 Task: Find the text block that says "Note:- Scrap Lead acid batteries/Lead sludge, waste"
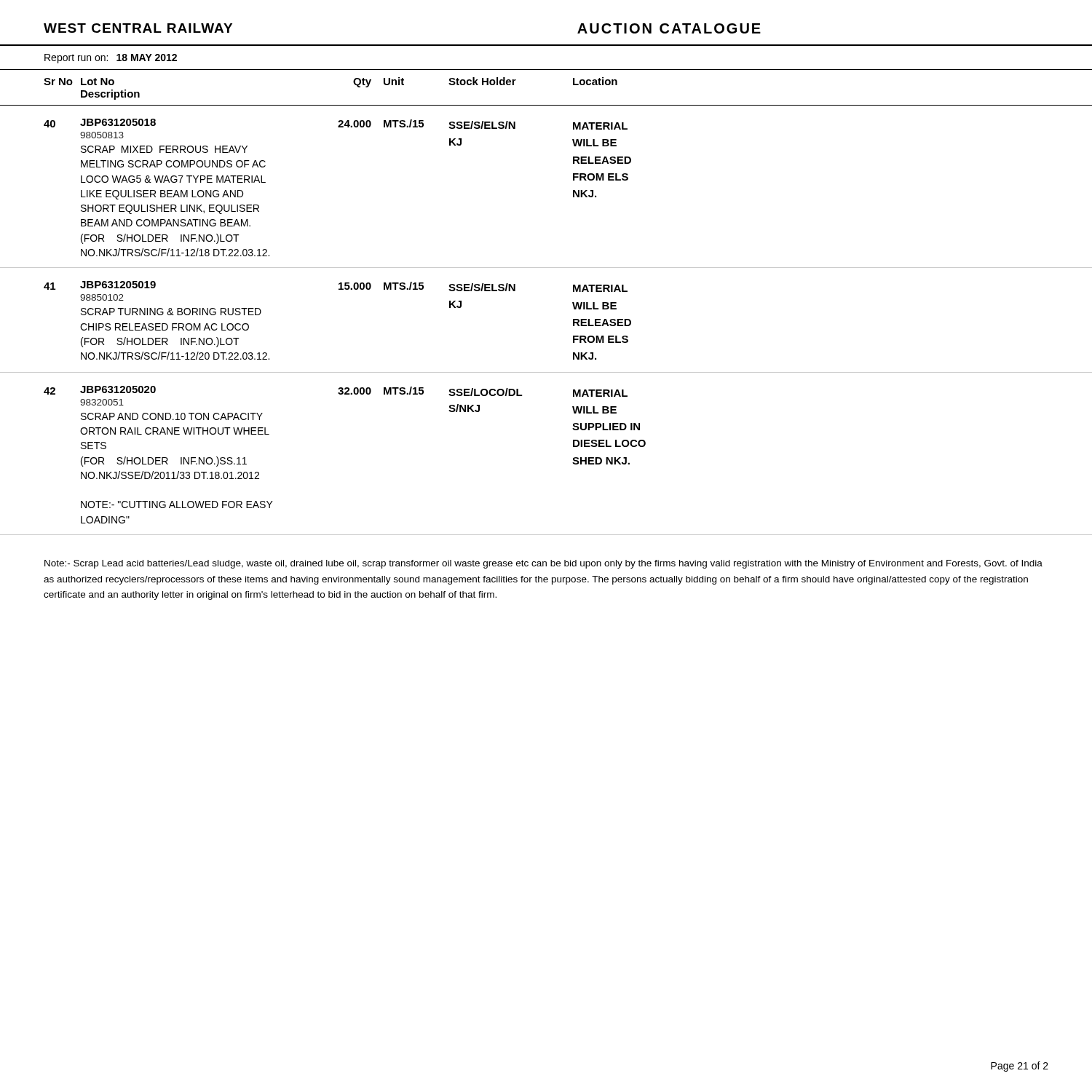coord(543,579)
